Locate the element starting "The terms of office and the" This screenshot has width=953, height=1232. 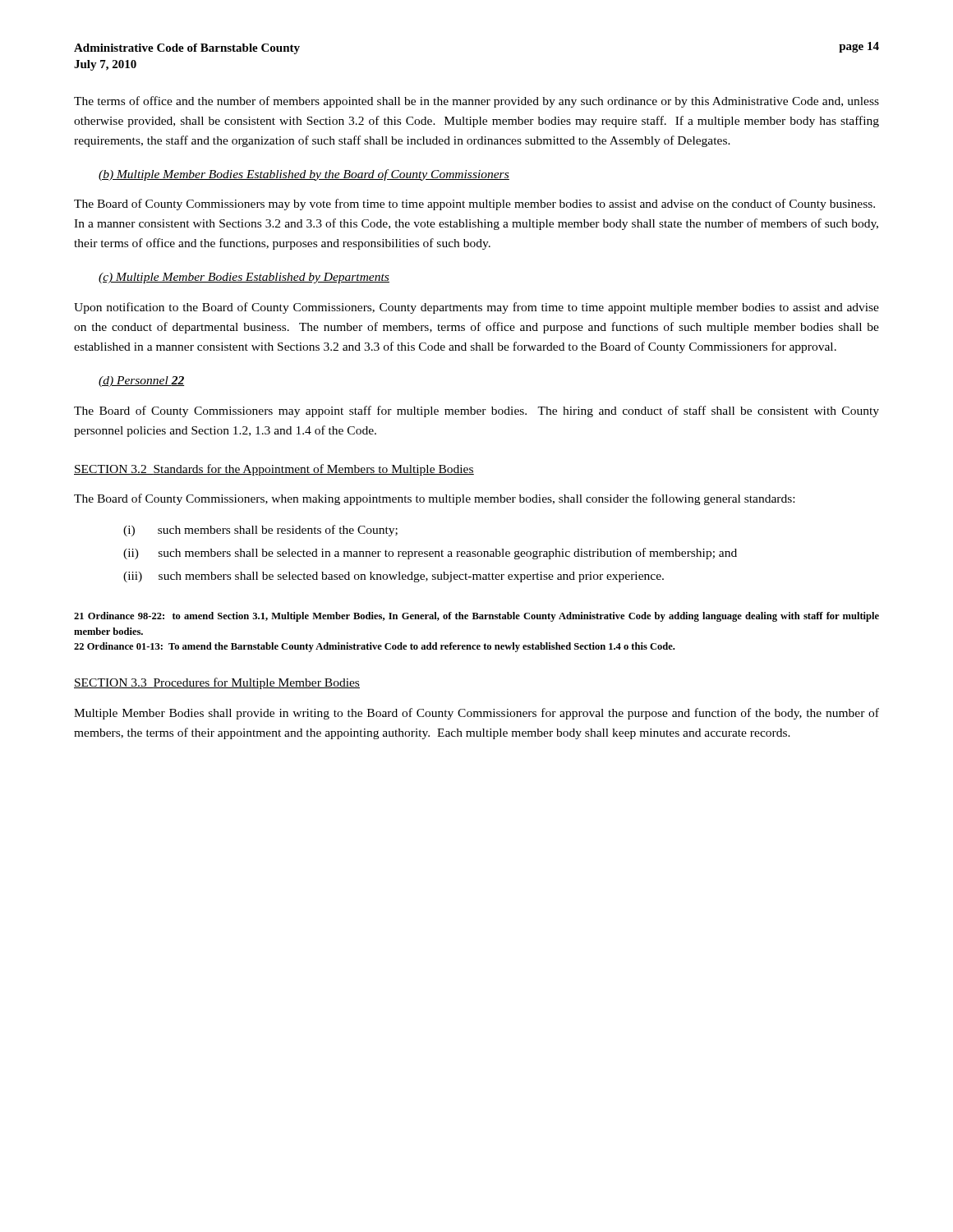(476, 120)
